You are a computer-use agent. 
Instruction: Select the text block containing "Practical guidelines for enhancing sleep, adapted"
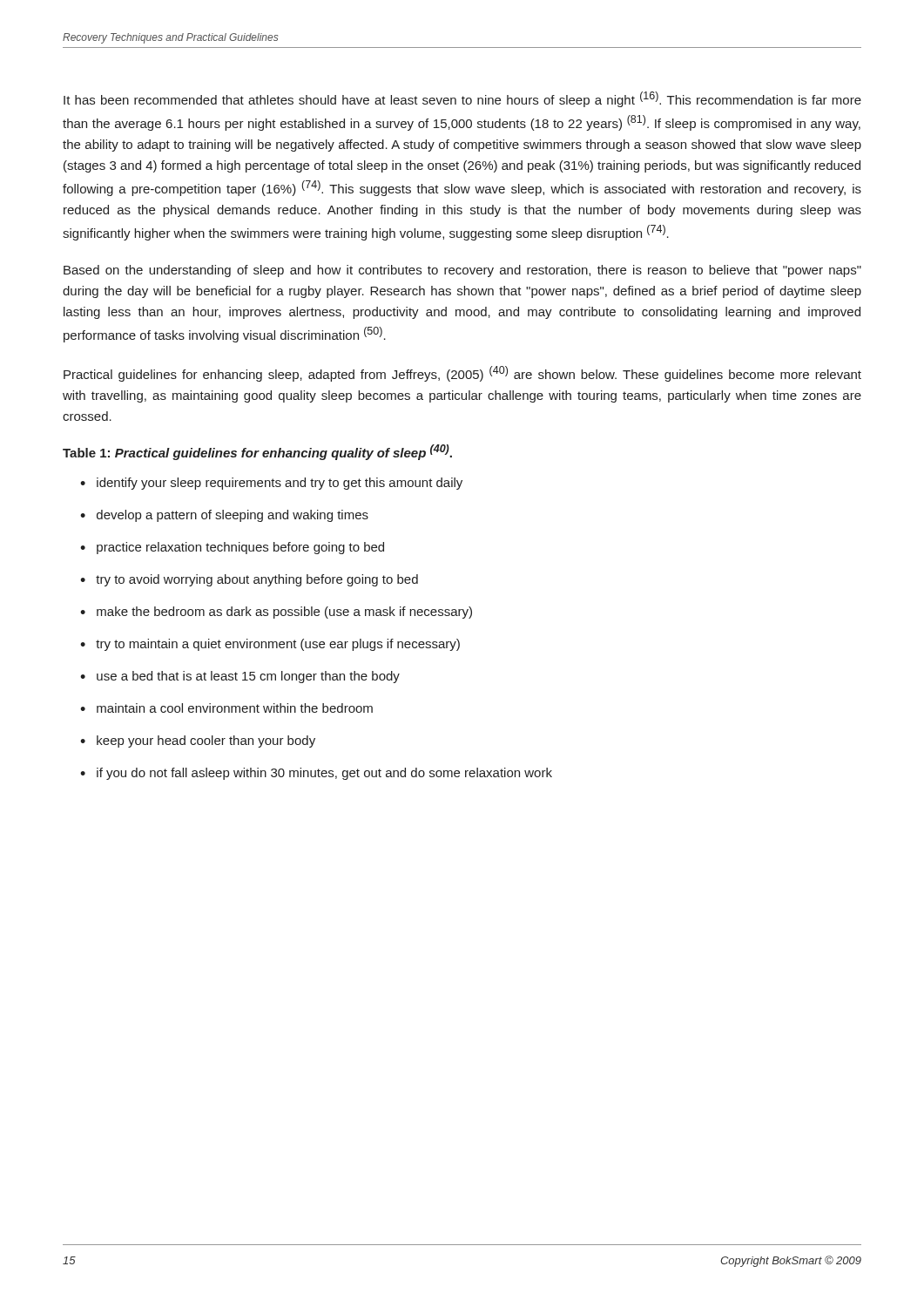[x=462, y=394]
